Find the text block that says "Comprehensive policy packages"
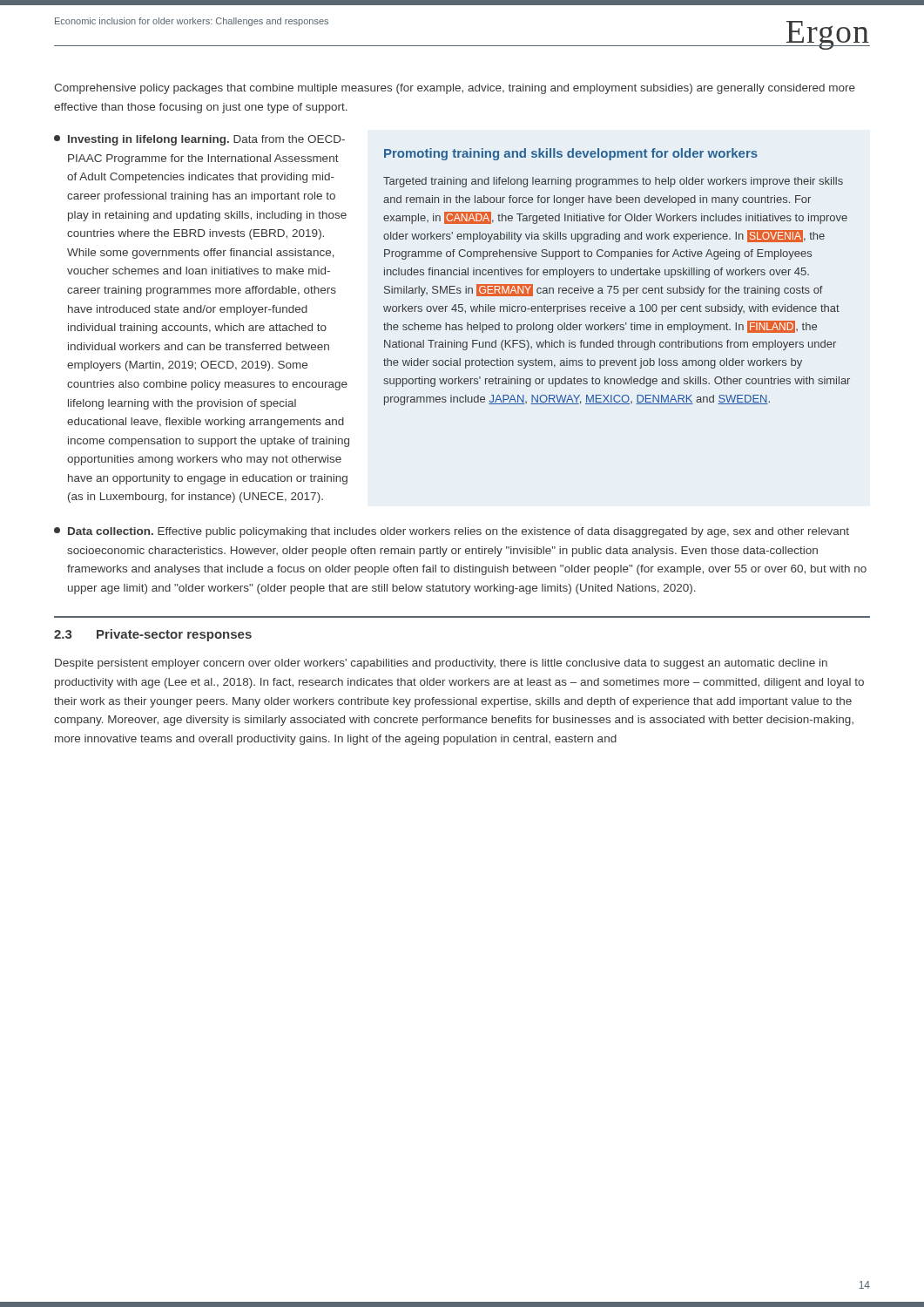Image resolution: width=924 pixels, height=1307 pixels. tap(455, 97)
